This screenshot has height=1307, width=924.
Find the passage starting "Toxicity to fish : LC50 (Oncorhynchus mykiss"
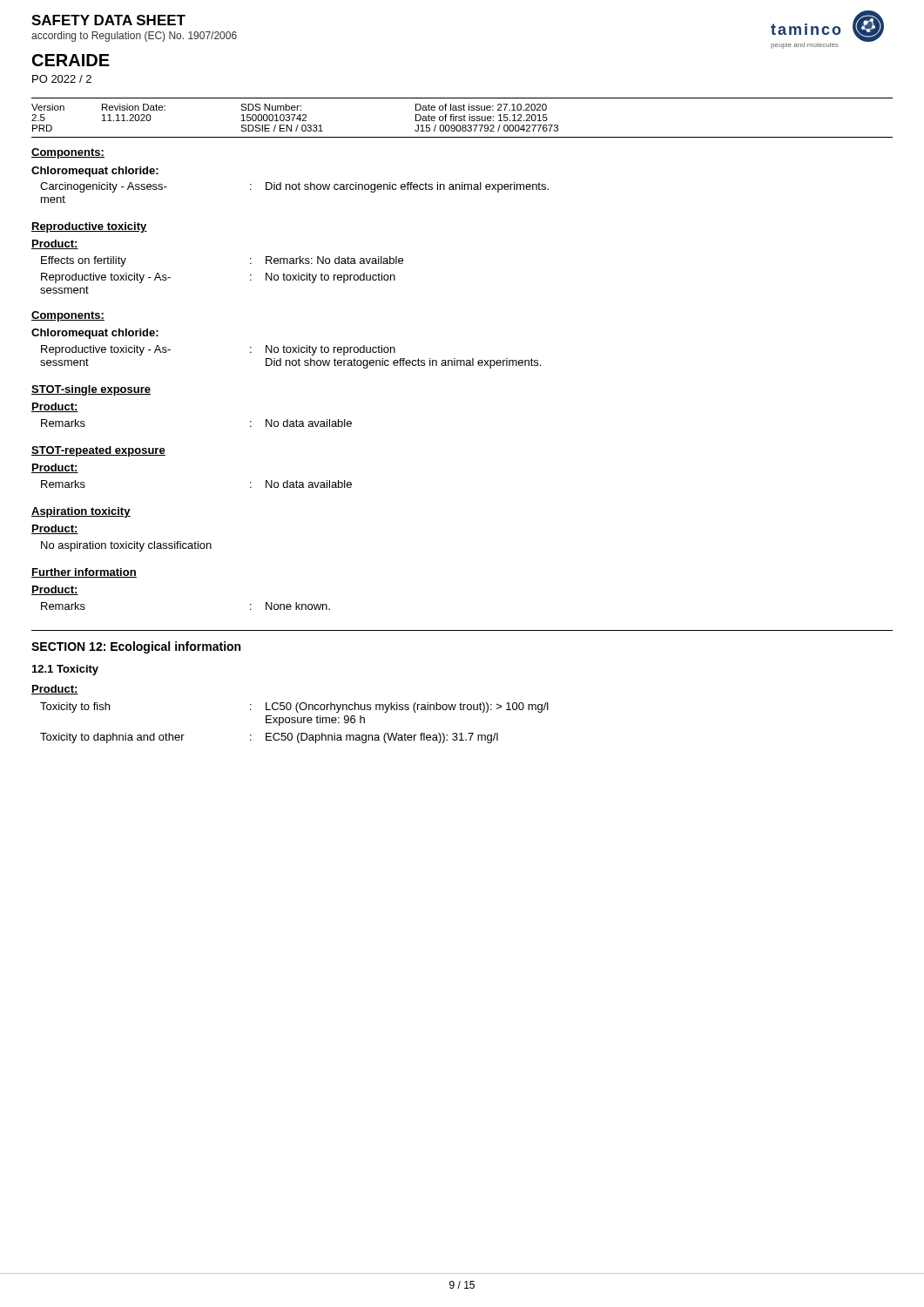pyautogui.click(x=462, y=713)
